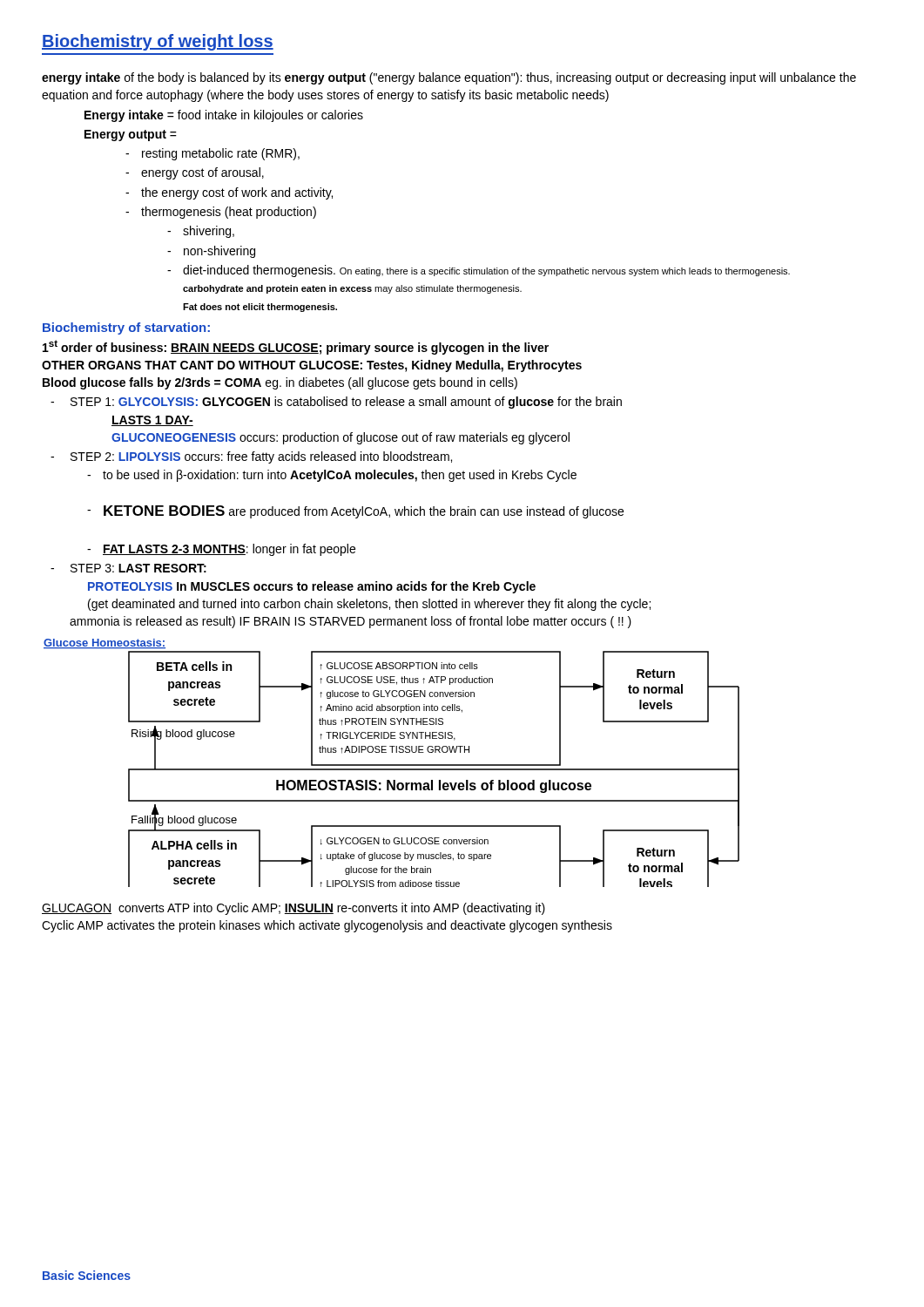Locate the block of text that opens with "Energy intake = food intake in kilojoules or"

(x=223, y=115)
